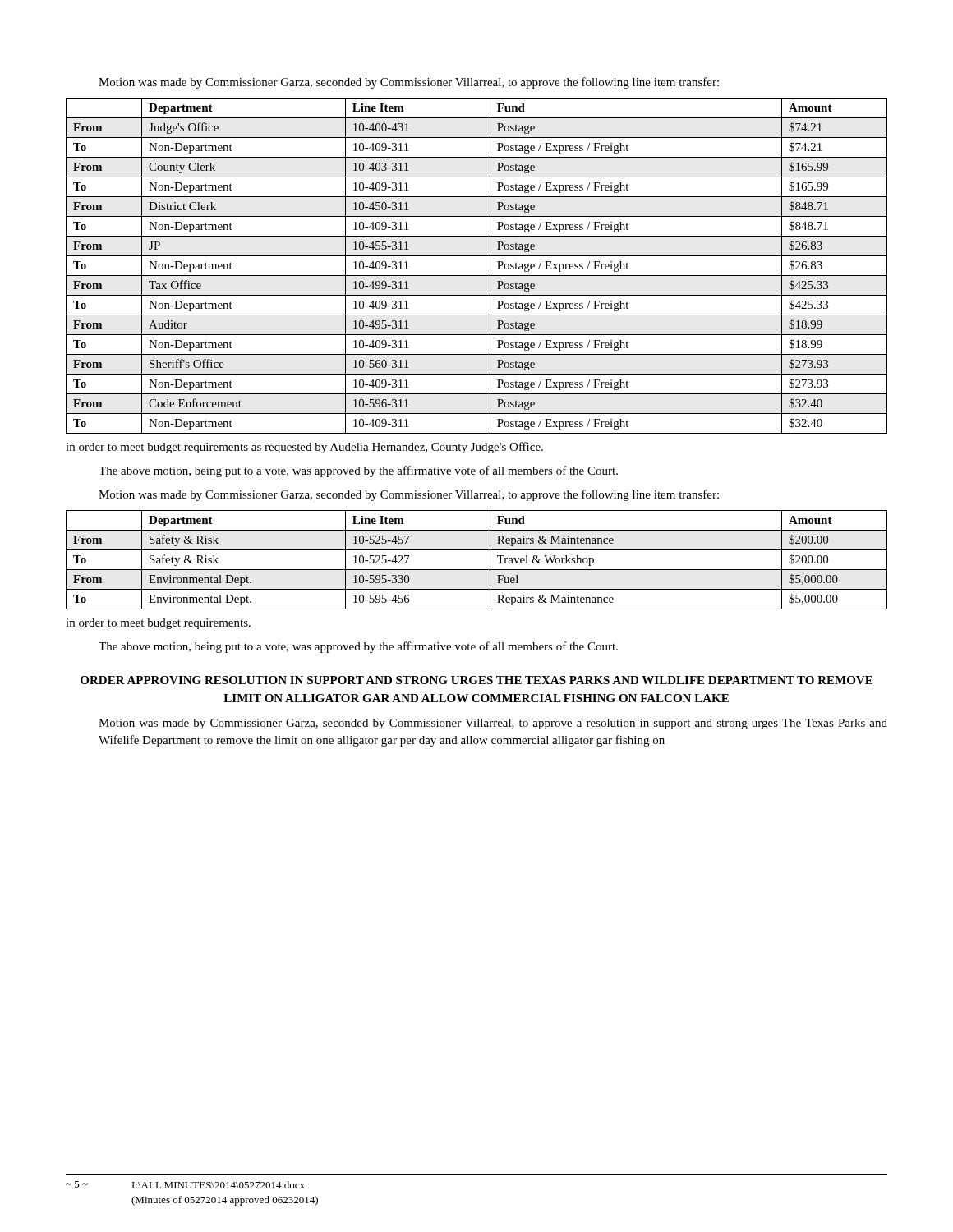Find the table that mentions "District Clerk"
Image resolution: width=953 pixels, height=1232 pixels.
(476, 266)
